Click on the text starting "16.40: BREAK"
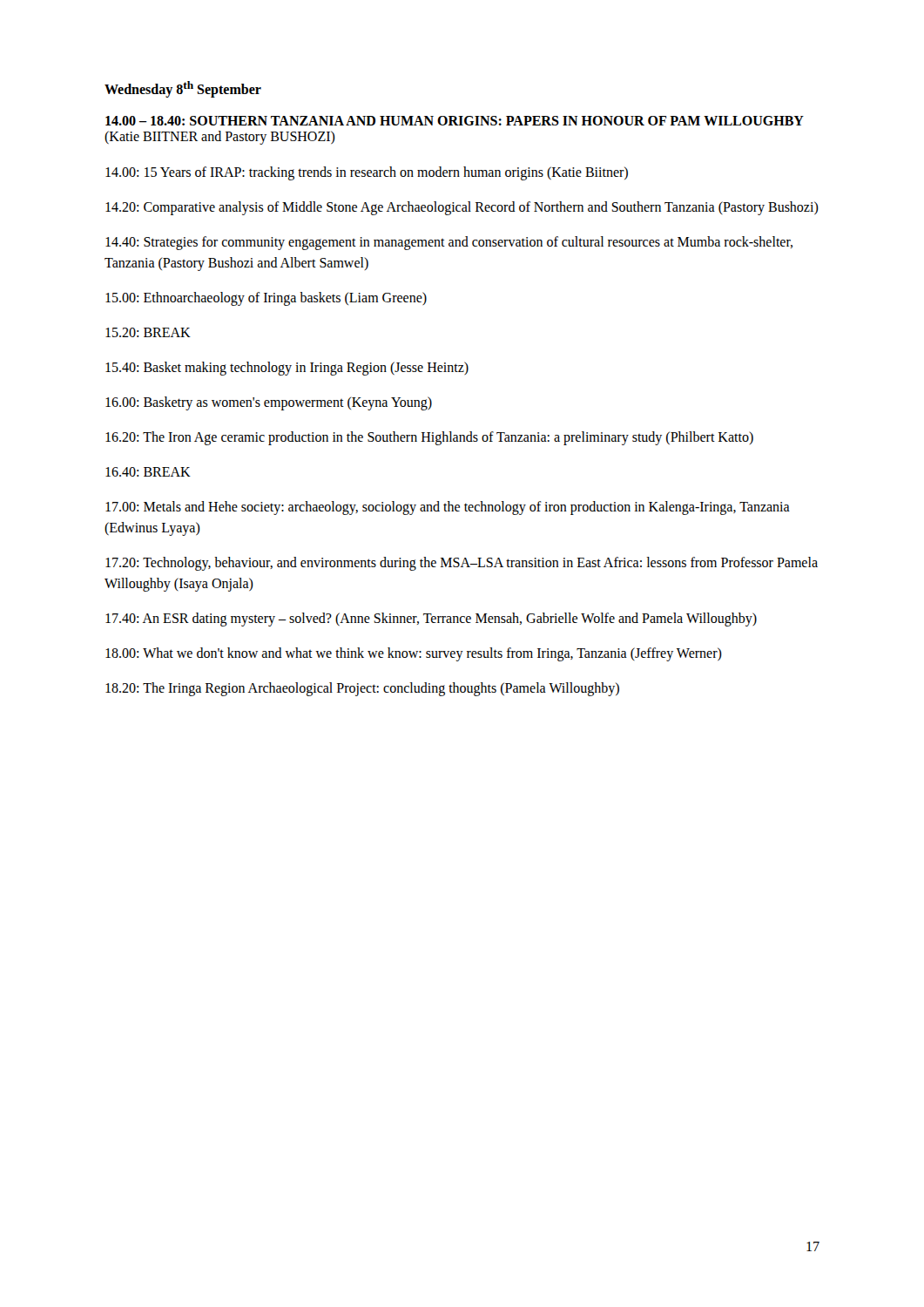The image size is (924, 1307). (x=147, y=472)
